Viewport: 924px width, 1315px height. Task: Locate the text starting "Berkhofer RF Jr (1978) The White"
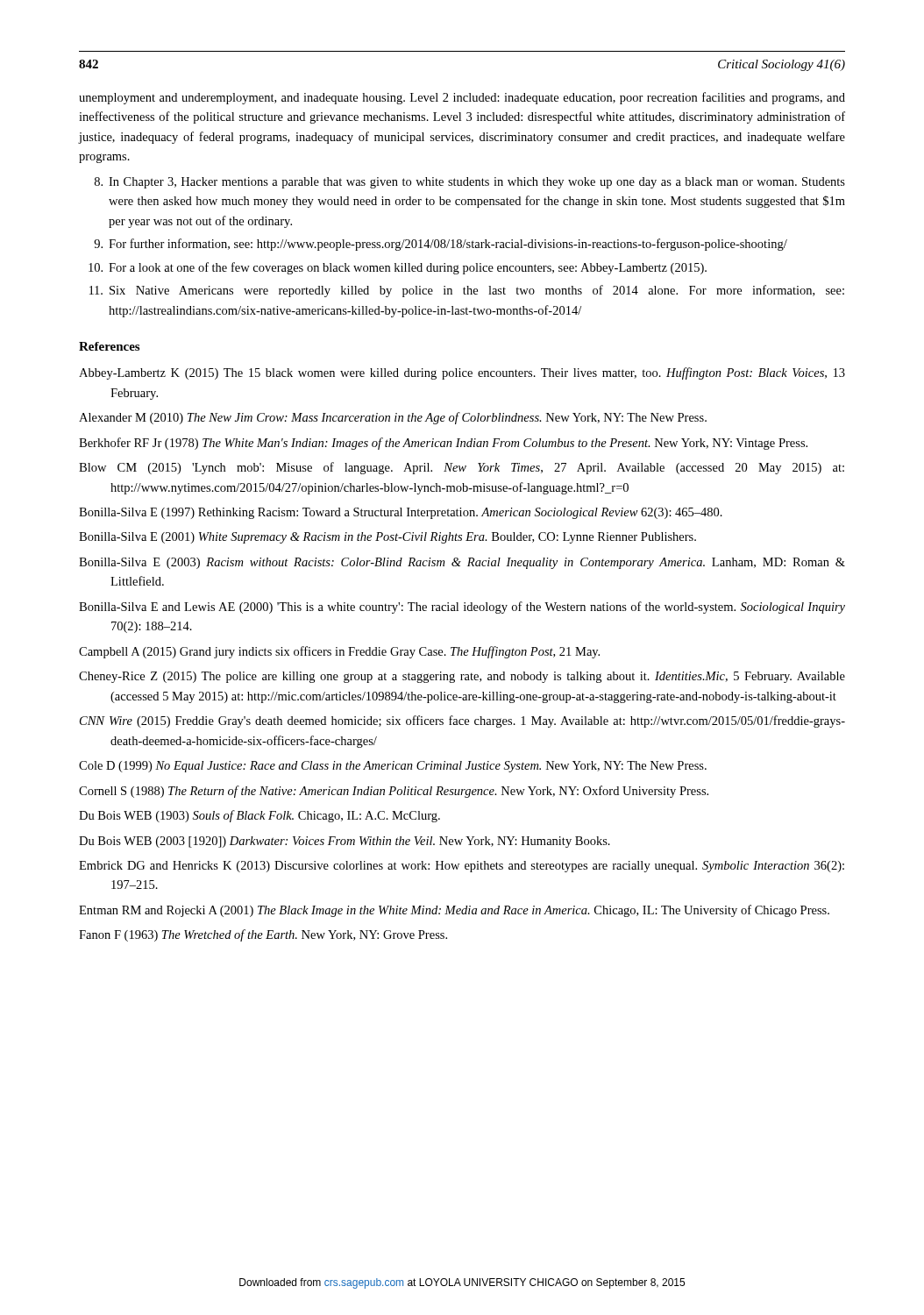444,442
